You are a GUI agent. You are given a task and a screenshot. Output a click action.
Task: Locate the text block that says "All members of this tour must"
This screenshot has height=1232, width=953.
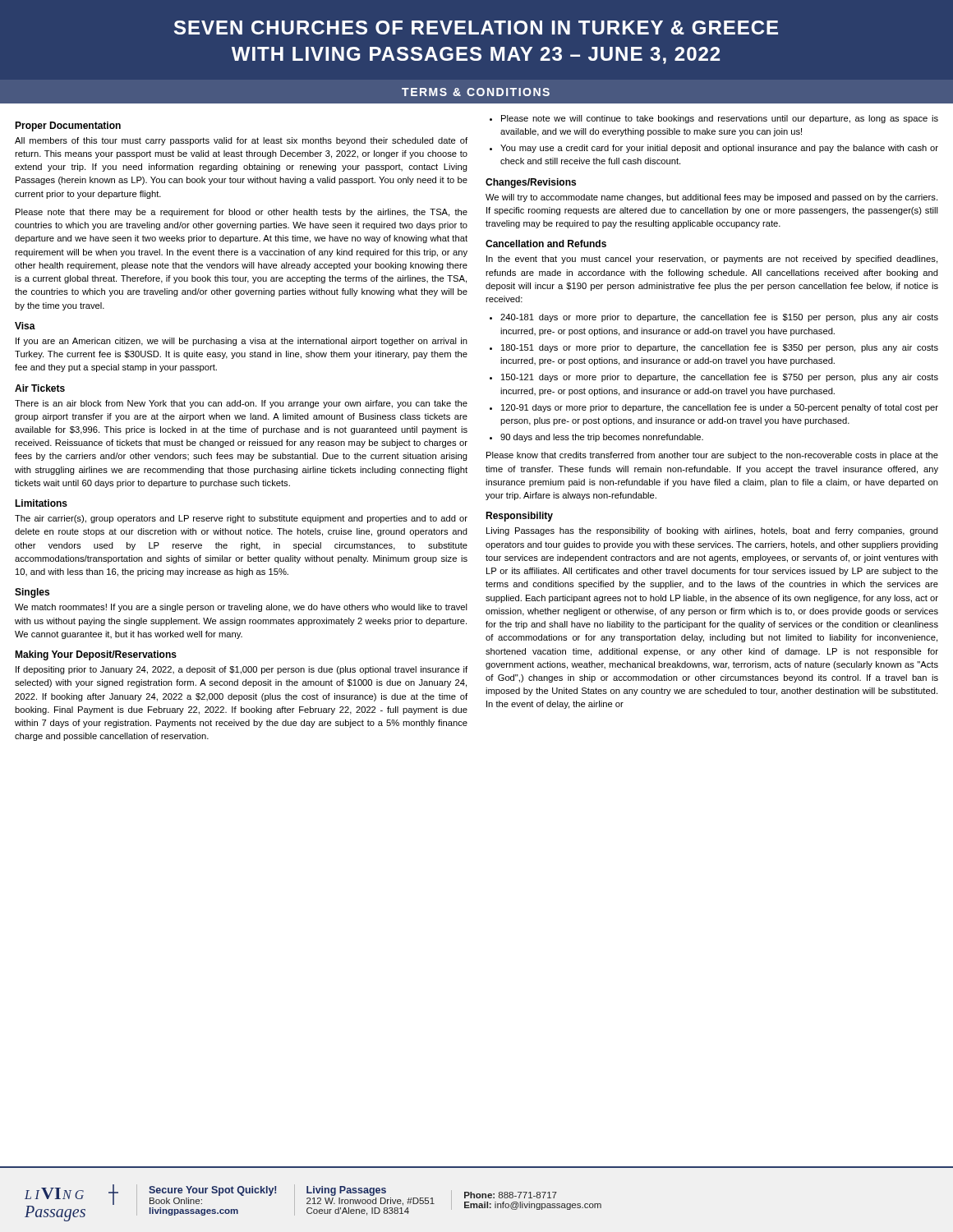[x=241, y=223]
